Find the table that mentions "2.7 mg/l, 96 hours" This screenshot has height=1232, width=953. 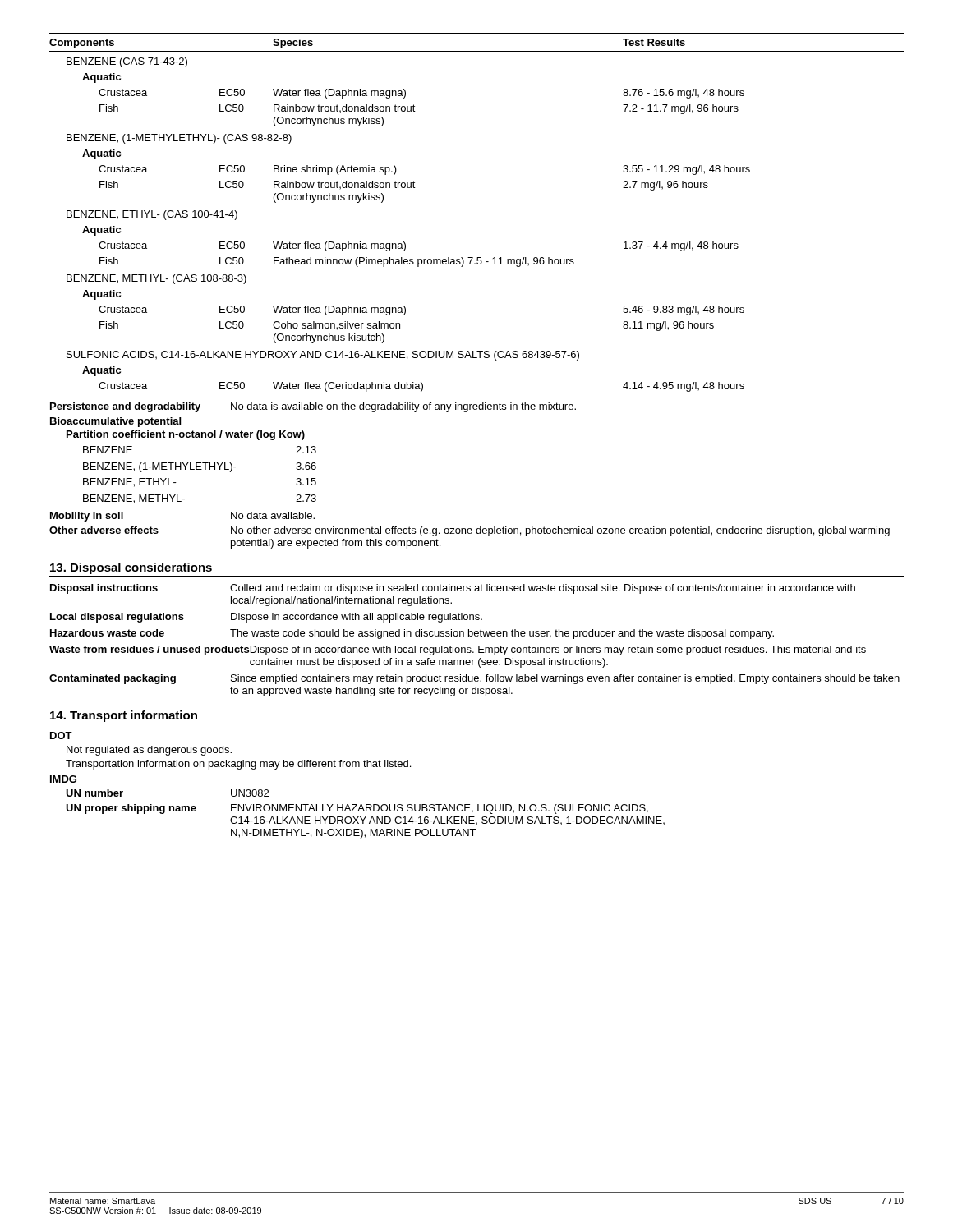click(x=476, y=213)
